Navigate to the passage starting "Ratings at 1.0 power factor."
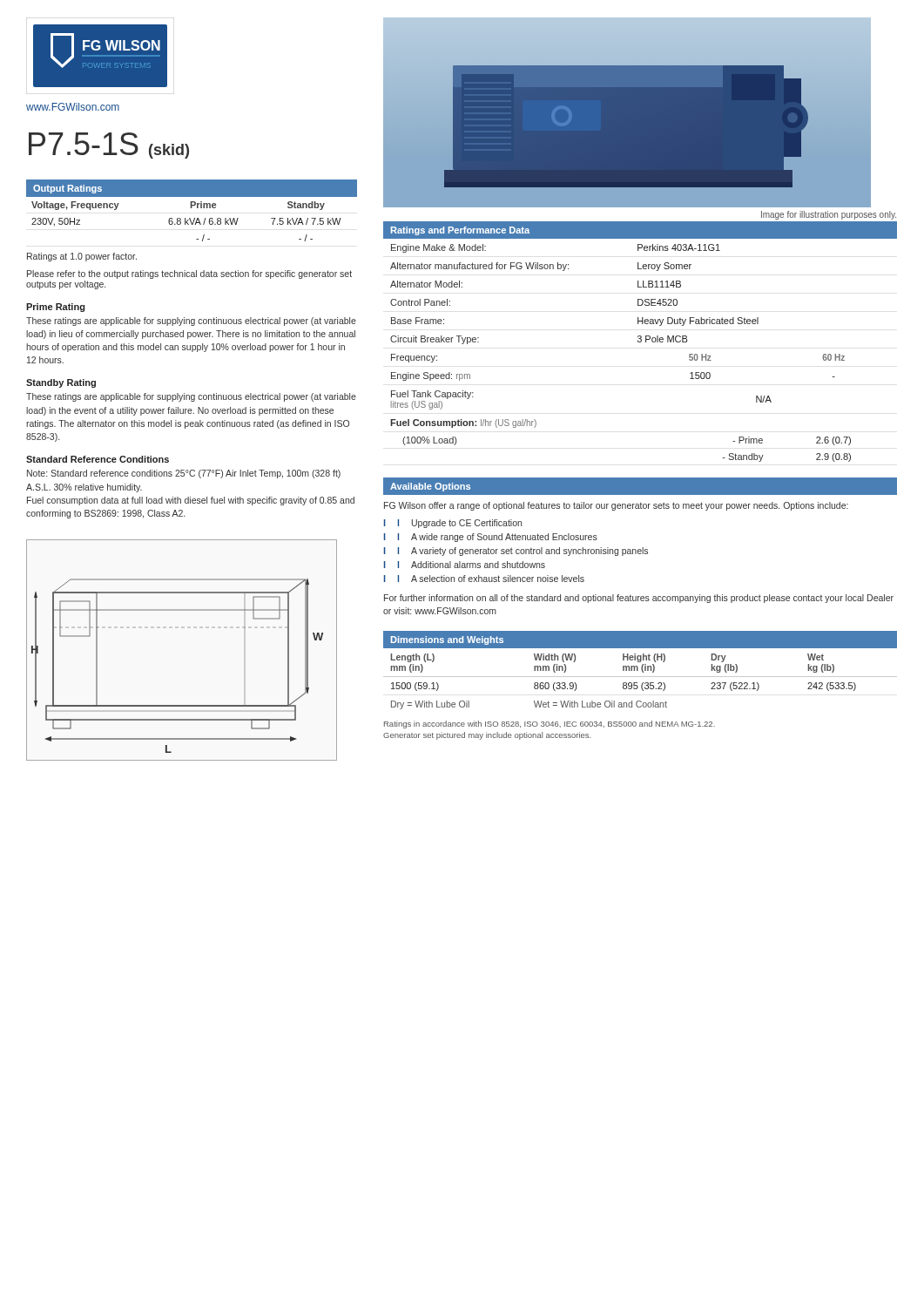The image size is (924, 1307). click(x=82, y=256)
